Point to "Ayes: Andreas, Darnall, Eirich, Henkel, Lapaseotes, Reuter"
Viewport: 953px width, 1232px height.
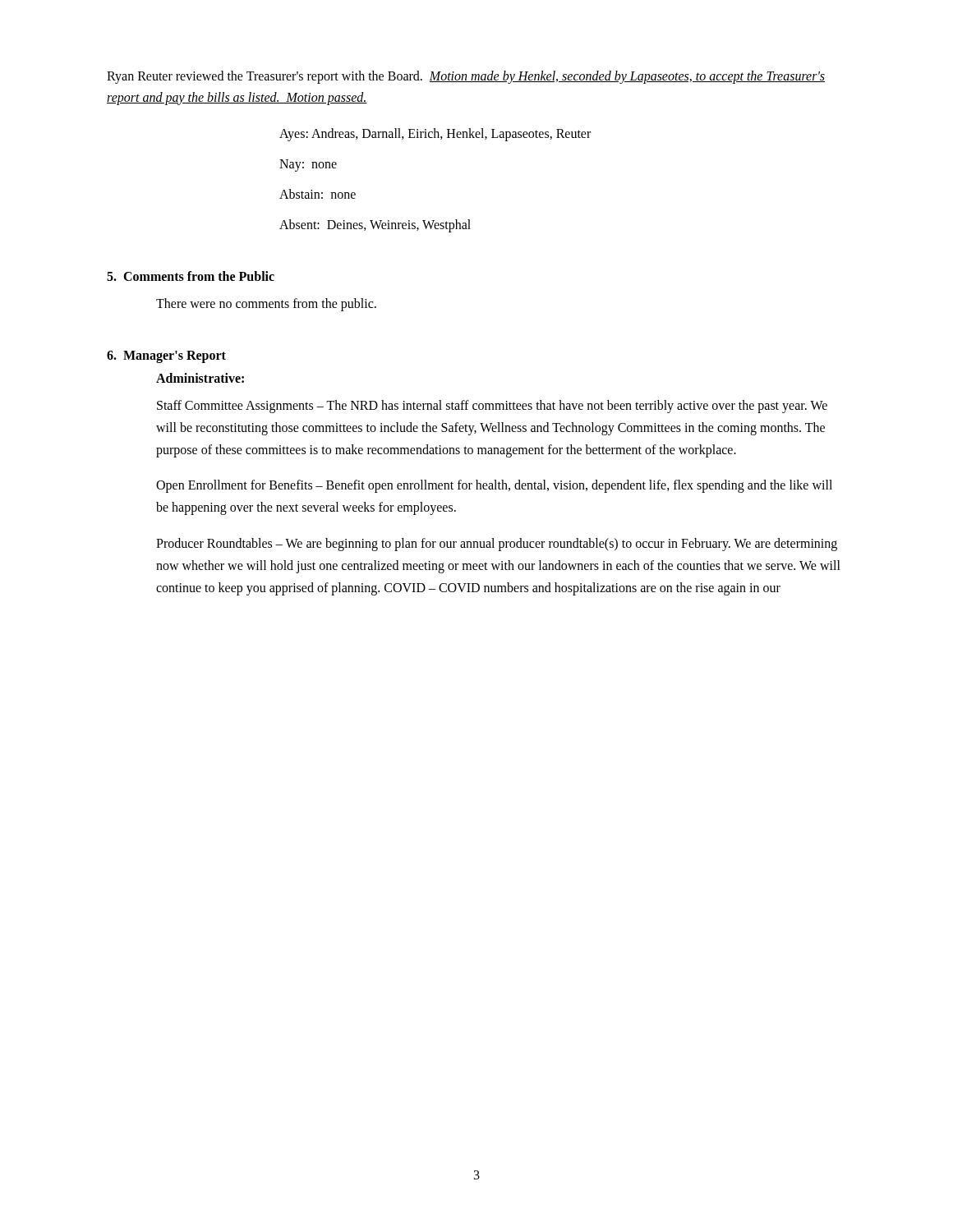435,134
